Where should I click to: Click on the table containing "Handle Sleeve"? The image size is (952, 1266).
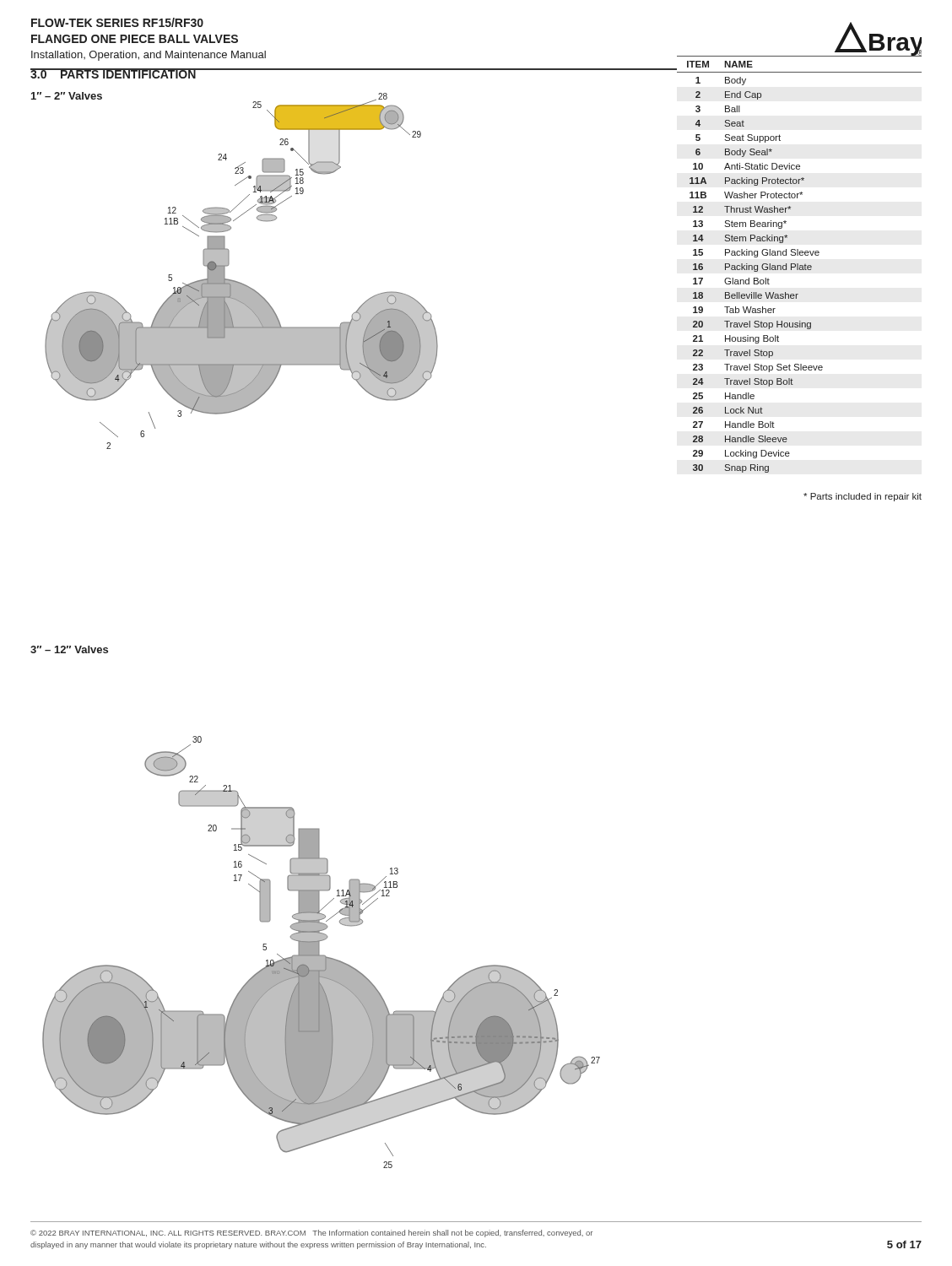point(799,265)
